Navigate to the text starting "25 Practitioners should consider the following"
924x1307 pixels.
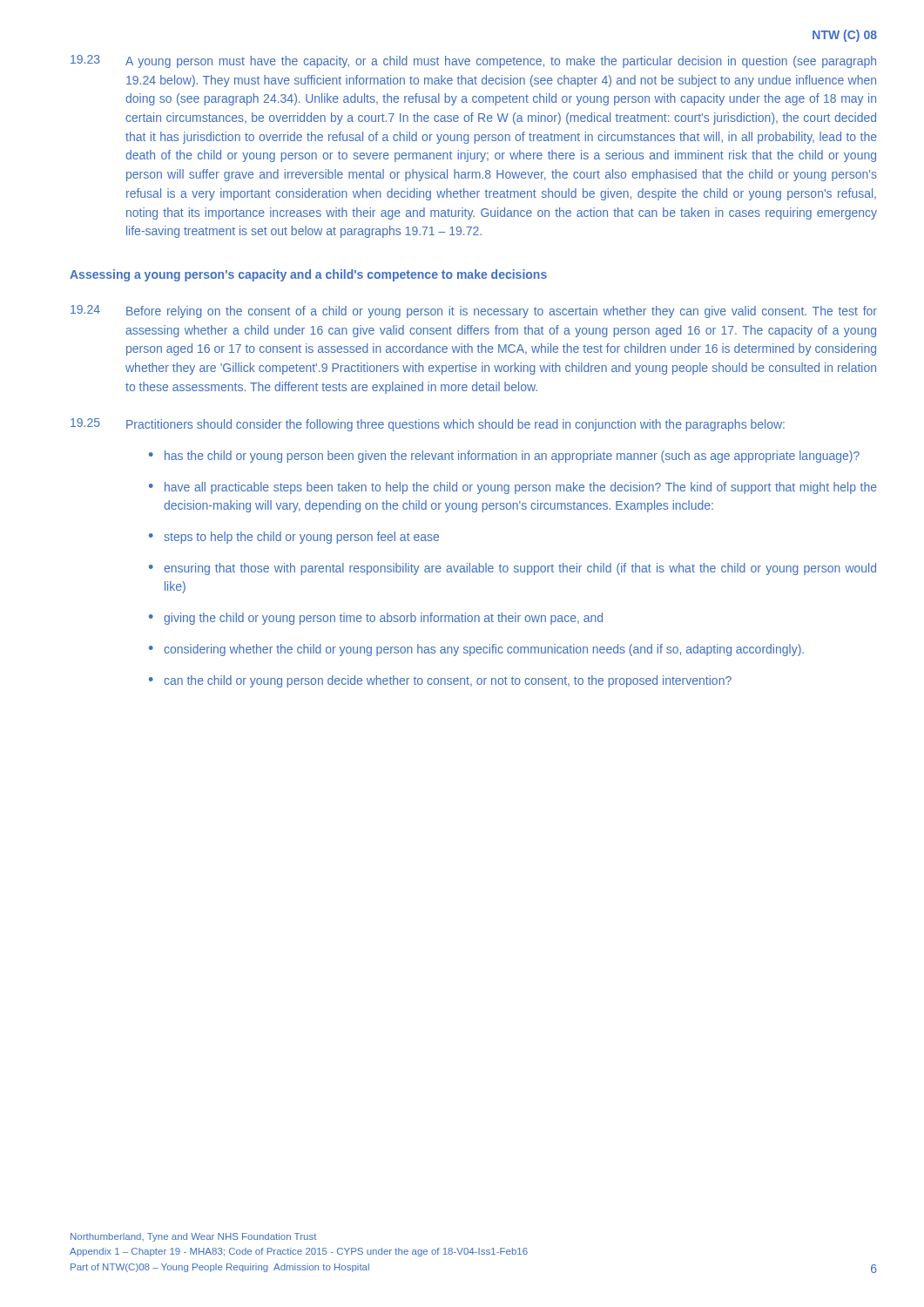473,425
